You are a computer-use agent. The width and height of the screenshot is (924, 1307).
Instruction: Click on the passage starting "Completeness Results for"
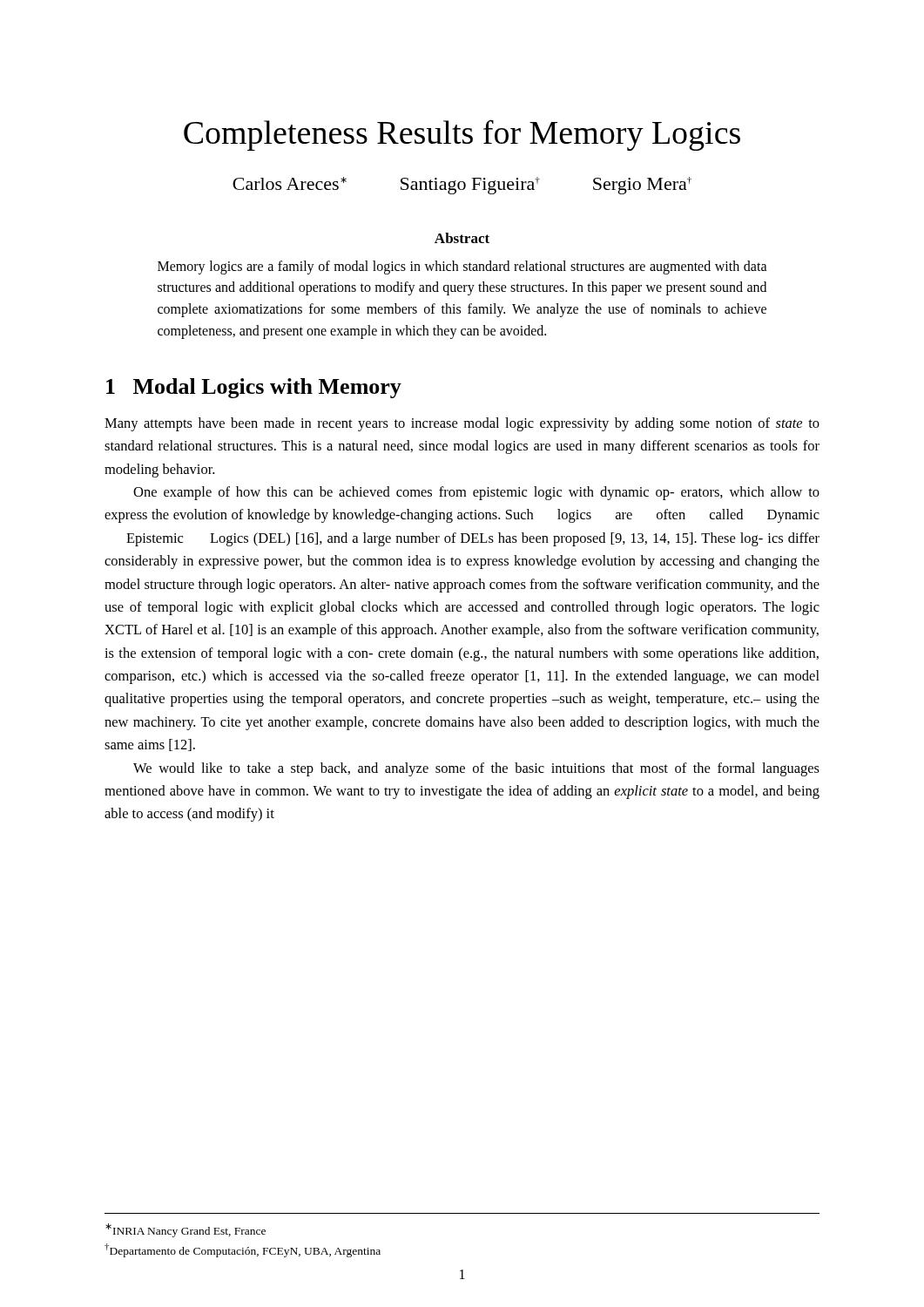(462, 154)
